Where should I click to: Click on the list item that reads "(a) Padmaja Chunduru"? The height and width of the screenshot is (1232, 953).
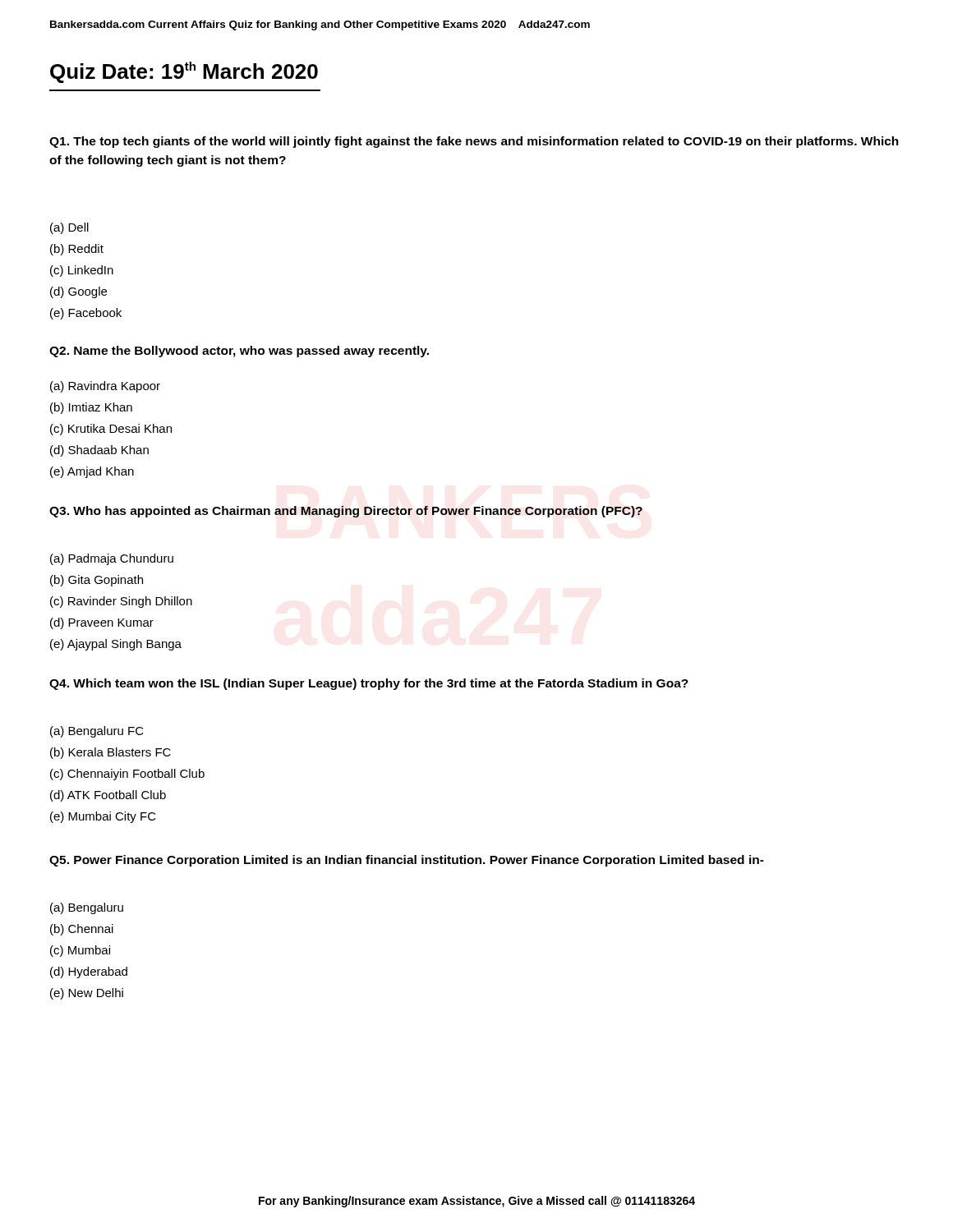(112, 558)
